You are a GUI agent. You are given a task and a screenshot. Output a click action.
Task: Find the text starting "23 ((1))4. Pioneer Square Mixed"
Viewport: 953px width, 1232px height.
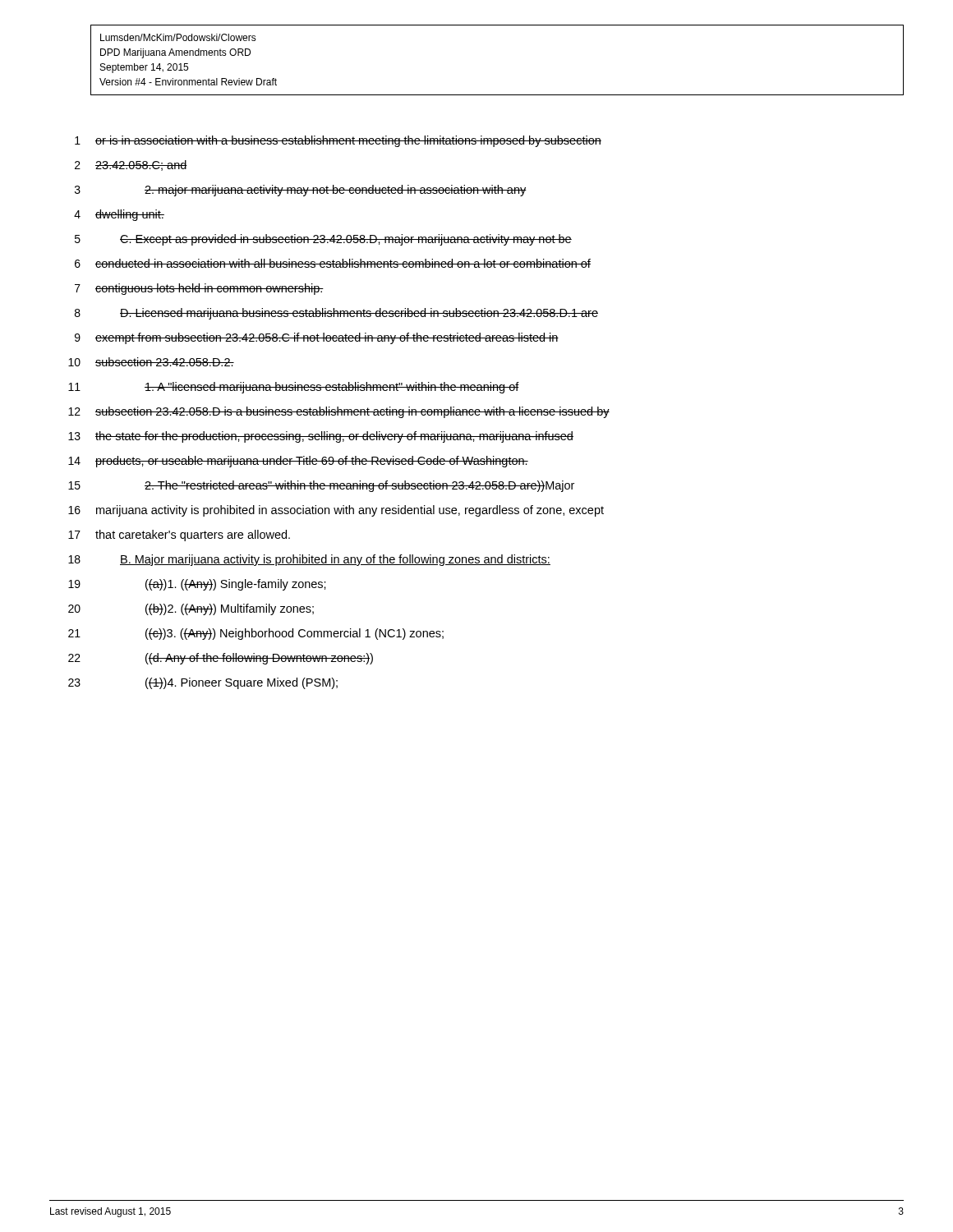[203, 683]
